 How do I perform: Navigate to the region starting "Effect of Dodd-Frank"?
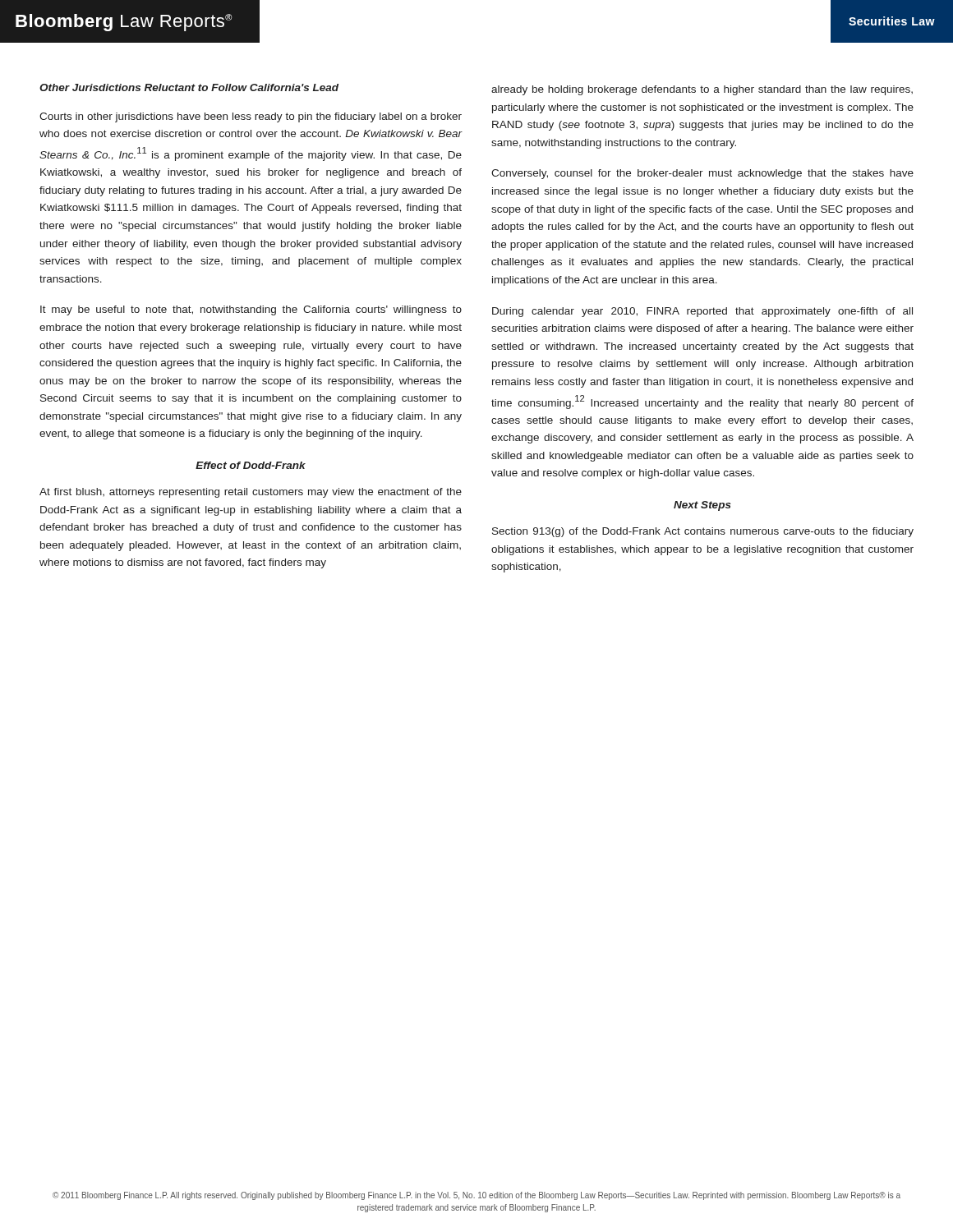pyautogui.click(x=251, y=465)
